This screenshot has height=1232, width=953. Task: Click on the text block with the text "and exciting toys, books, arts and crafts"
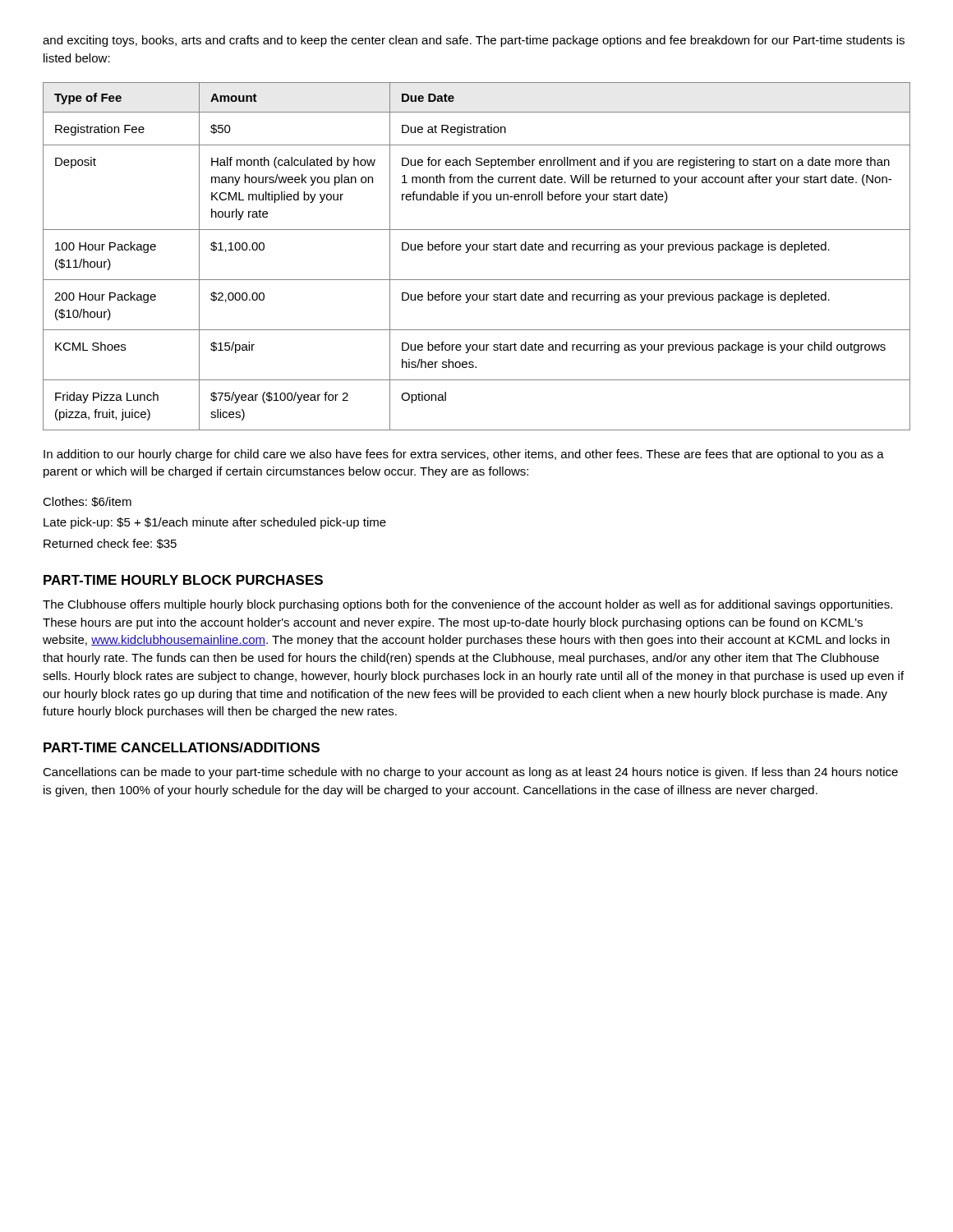pos(474,49)
